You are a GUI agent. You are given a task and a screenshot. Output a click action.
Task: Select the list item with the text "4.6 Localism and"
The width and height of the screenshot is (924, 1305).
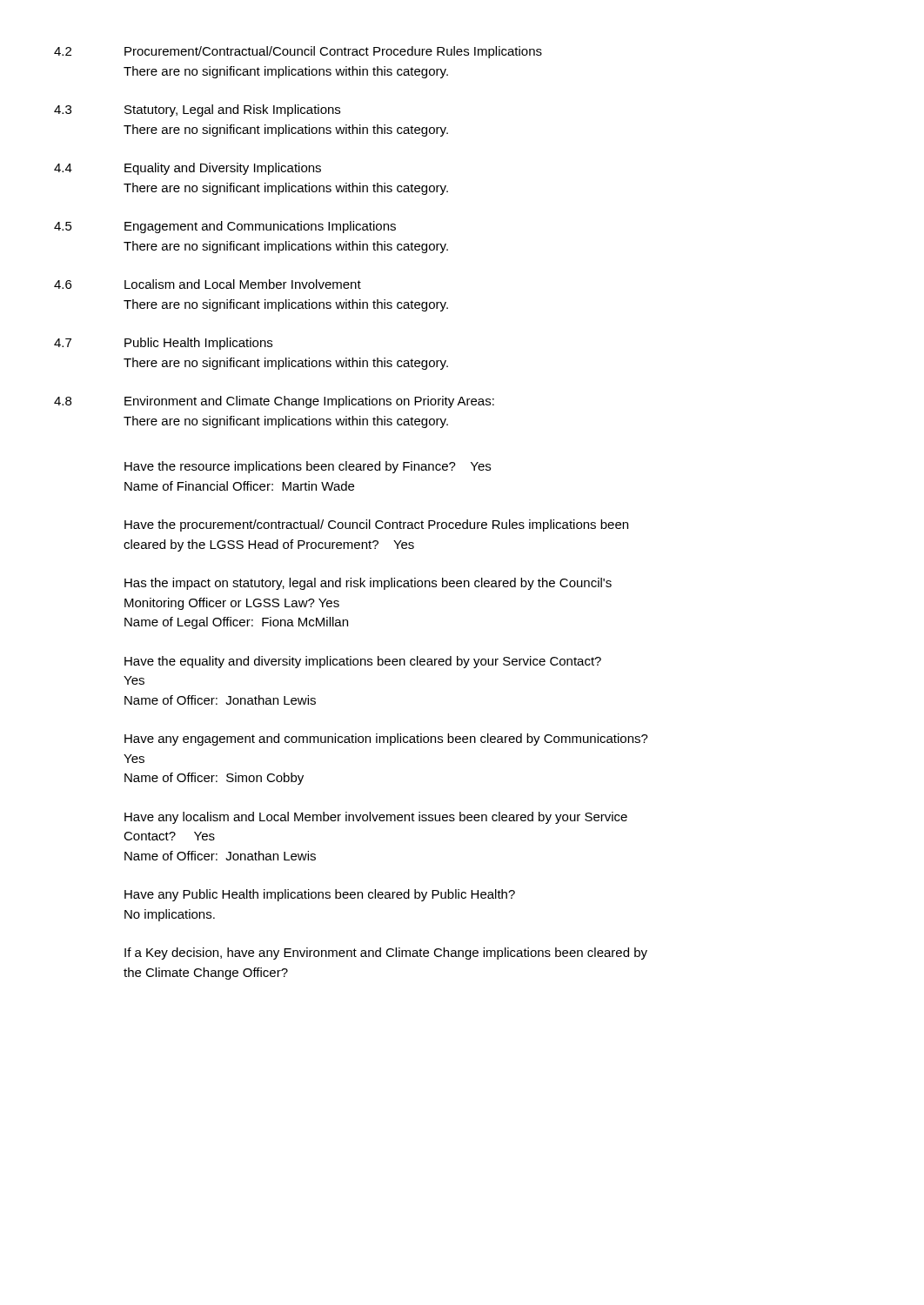tap(208, 284)
